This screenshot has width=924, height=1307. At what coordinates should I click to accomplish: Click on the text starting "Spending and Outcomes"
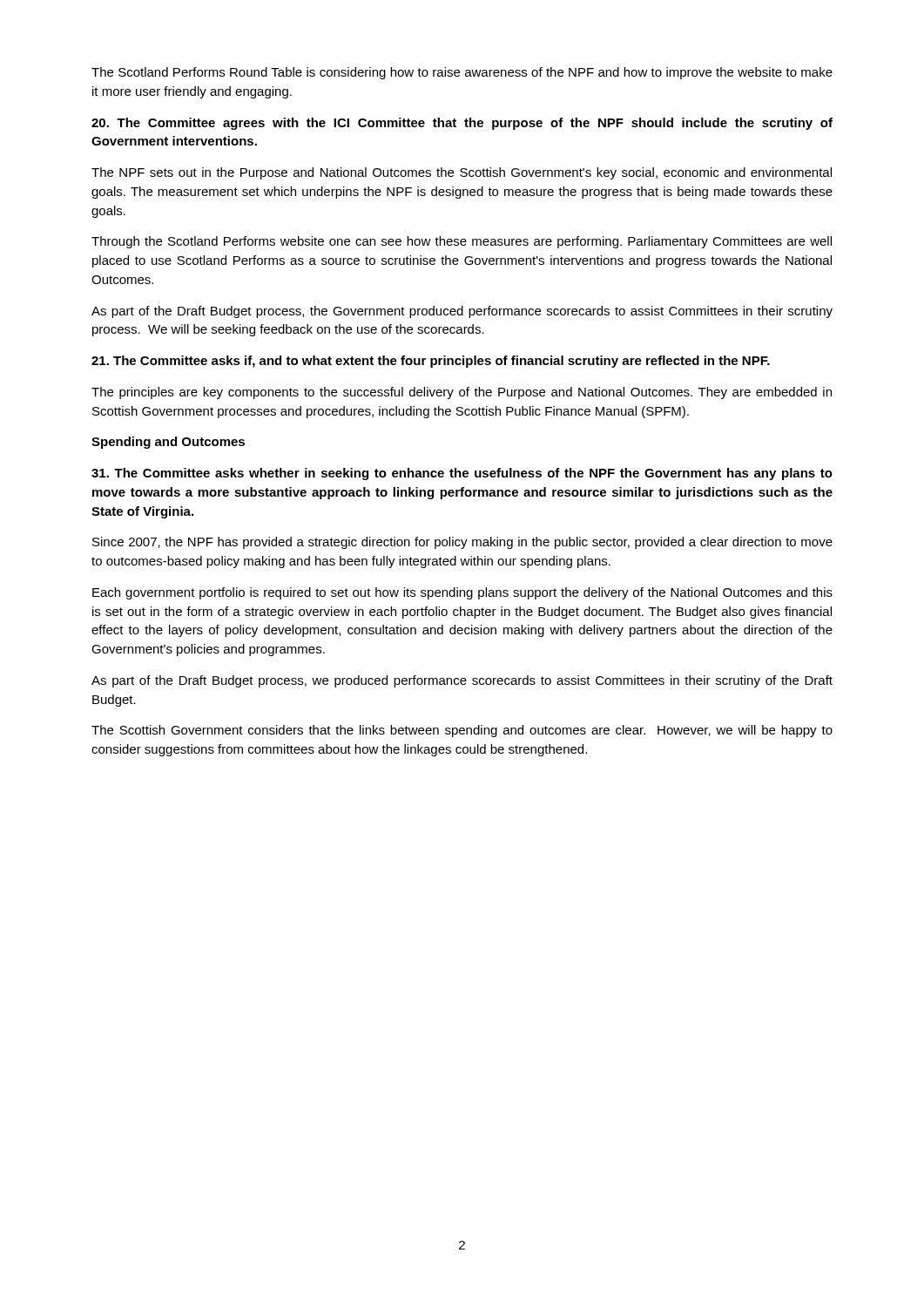(x=168, y=442)
